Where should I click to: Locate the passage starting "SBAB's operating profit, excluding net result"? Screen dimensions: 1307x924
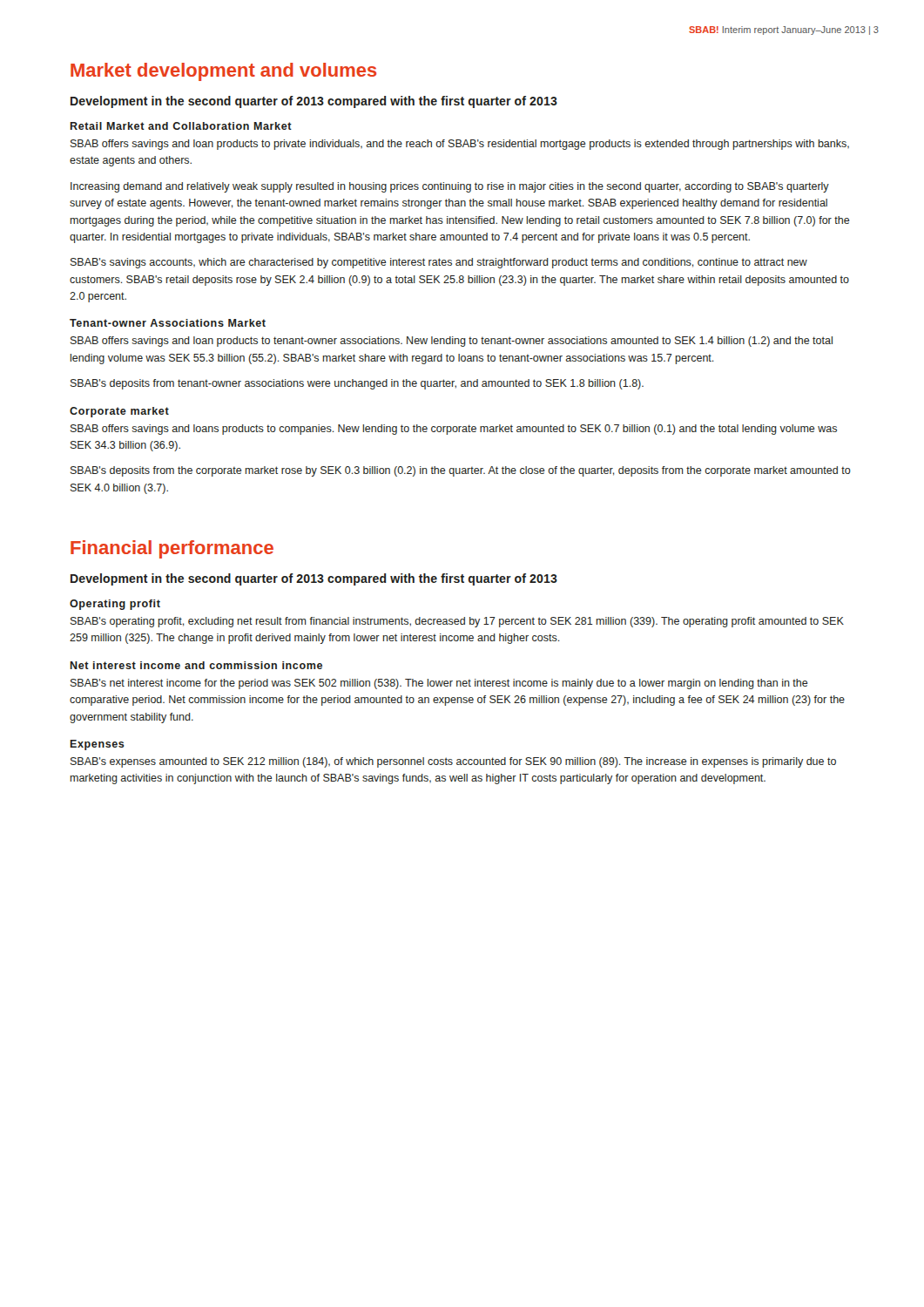tap(462, 630)
